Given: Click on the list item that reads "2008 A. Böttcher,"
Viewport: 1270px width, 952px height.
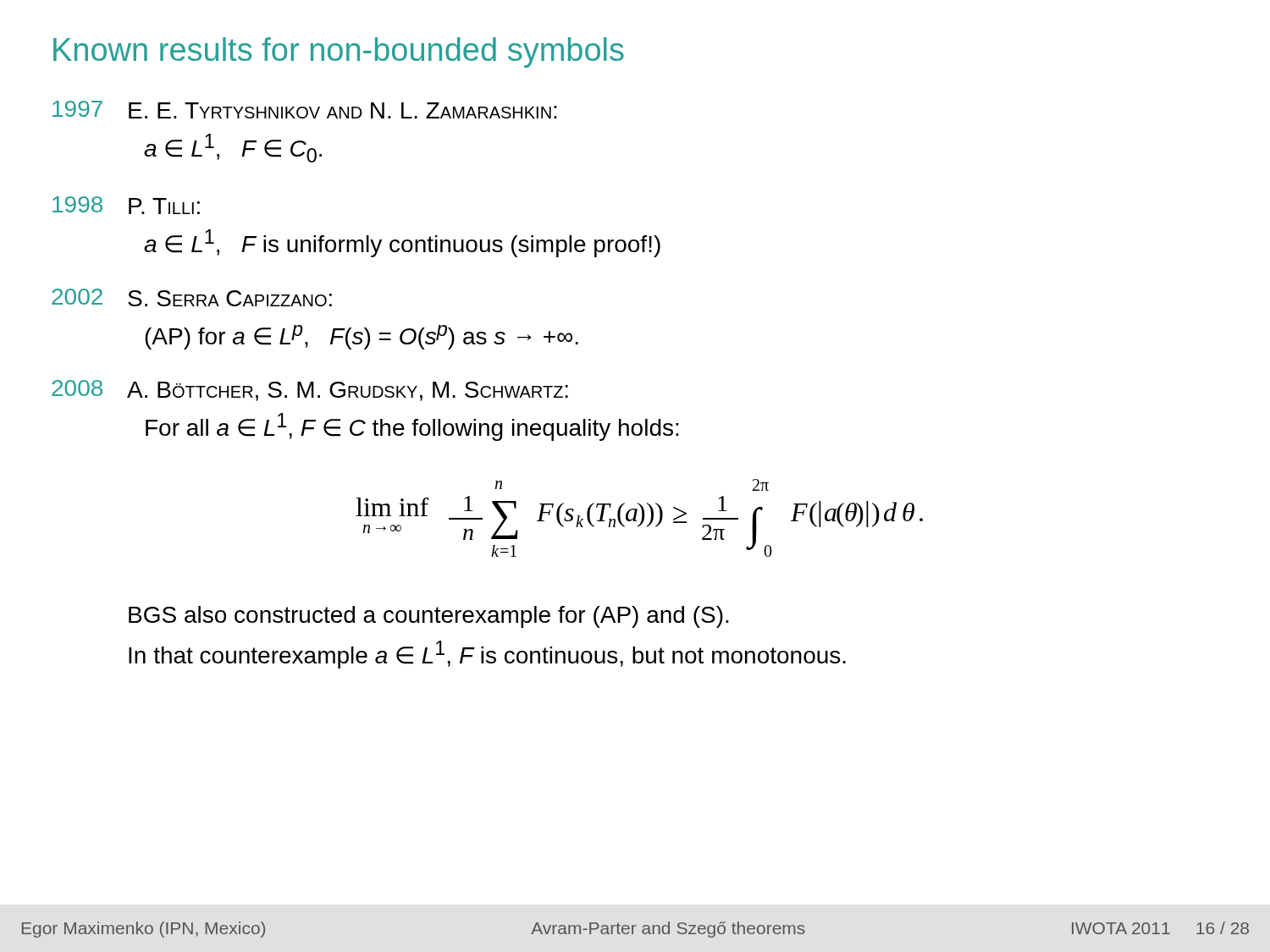Looking at the screenshot, I should click(x=635, y=410).
